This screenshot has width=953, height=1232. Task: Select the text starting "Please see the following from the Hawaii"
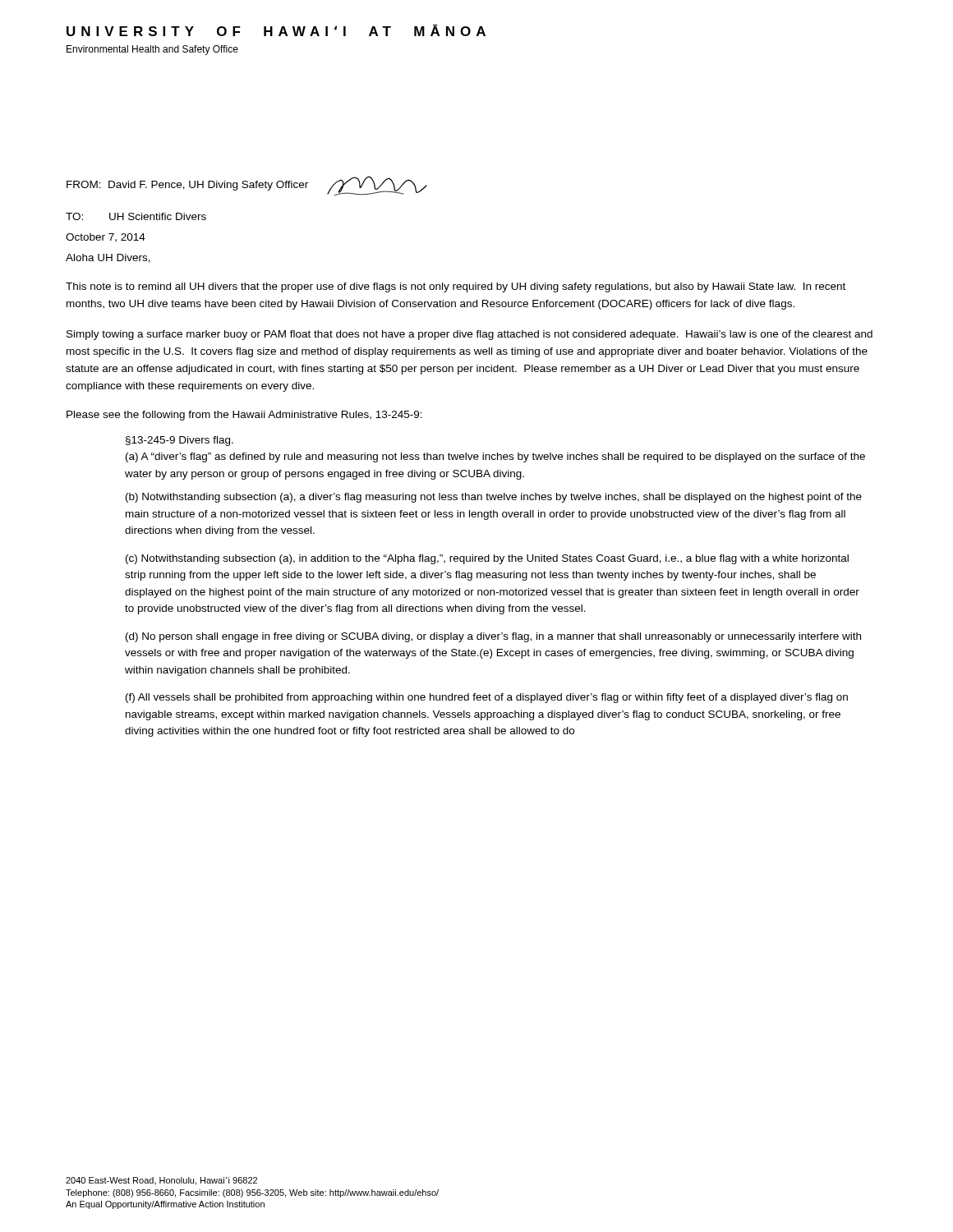244,414
